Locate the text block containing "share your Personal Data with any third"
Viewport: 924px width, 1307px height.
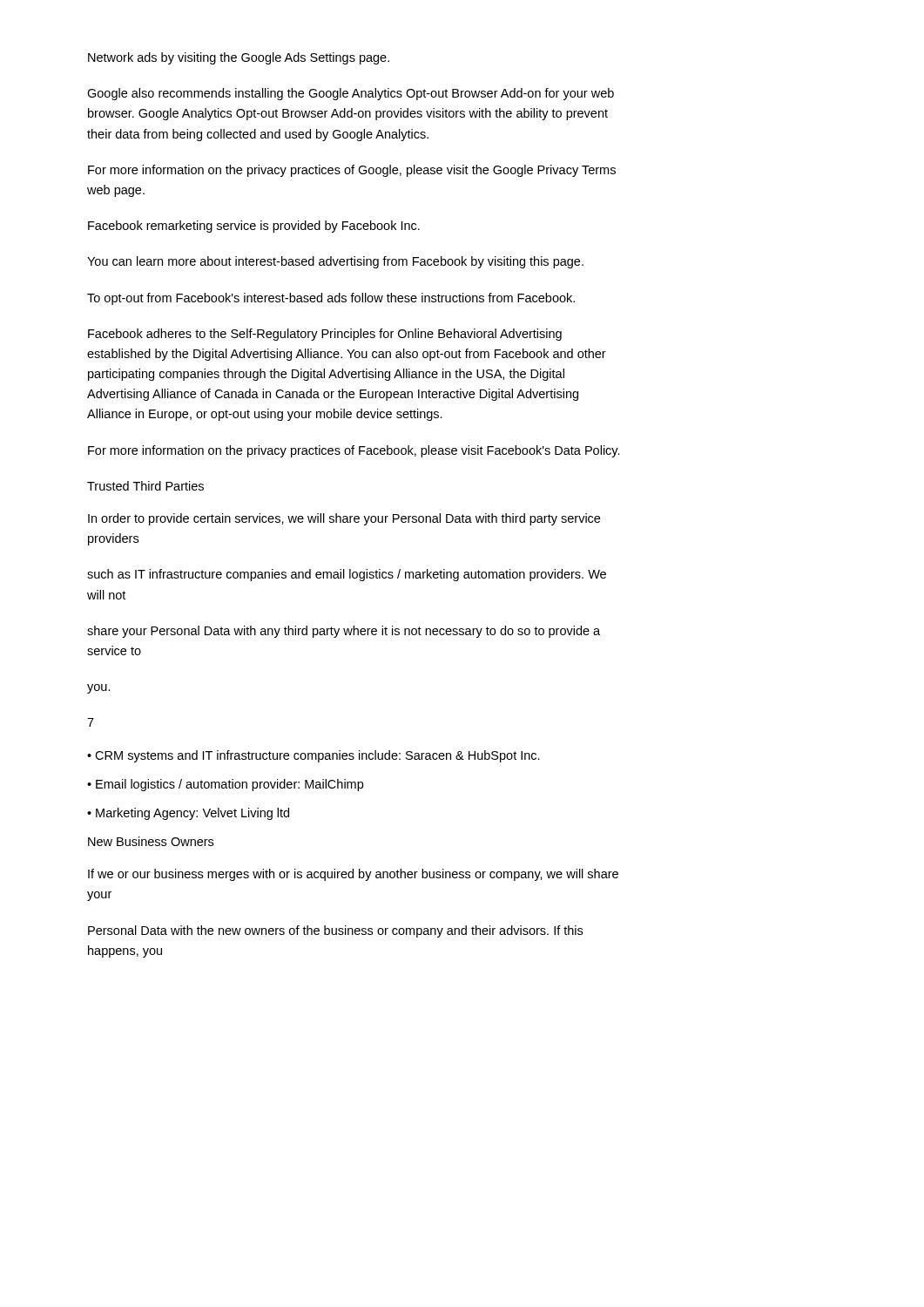344,641
